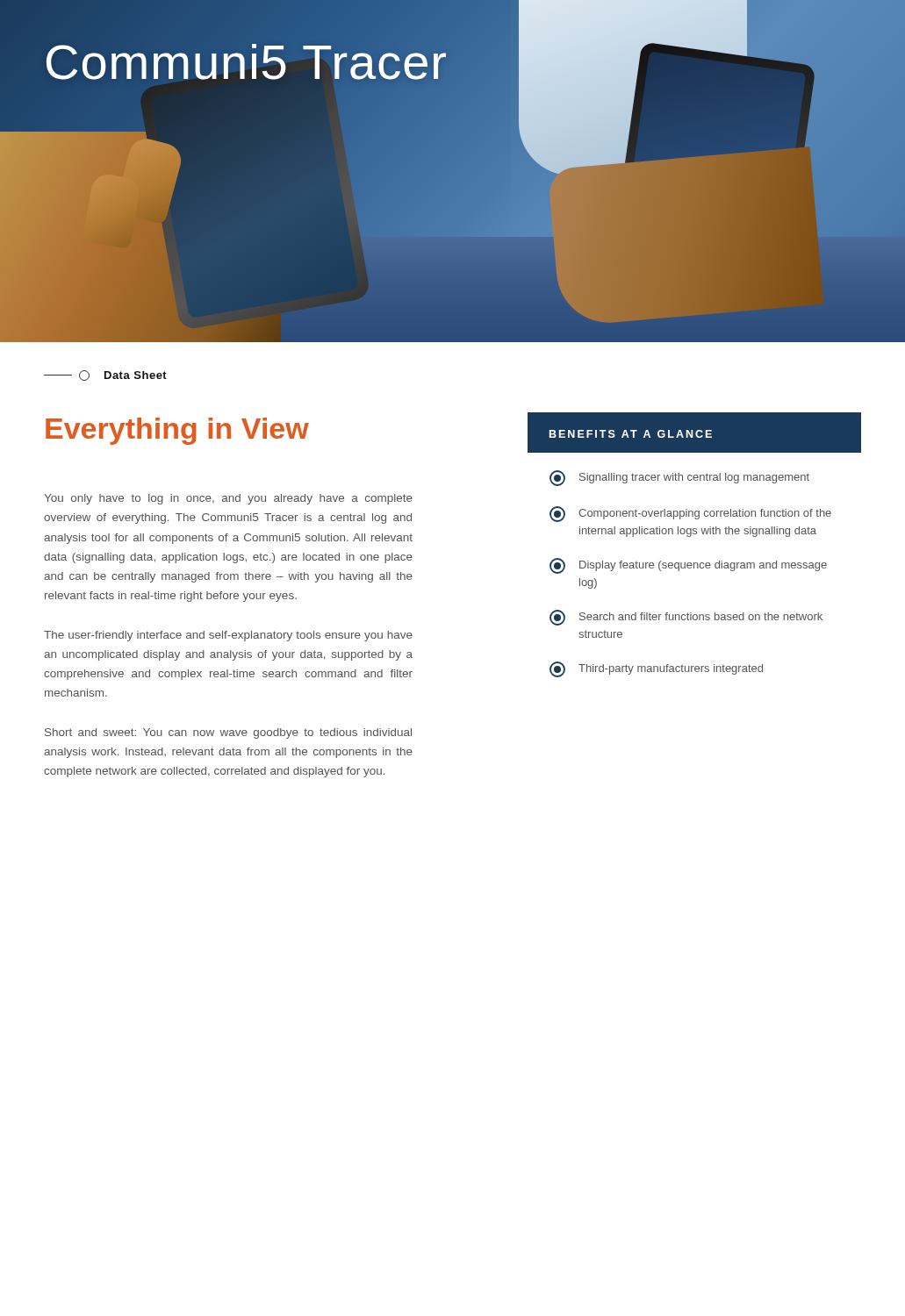Locate the block starting "Everything in View"
The height and width of the screenshot is (1316, 905).
[176, 429]
